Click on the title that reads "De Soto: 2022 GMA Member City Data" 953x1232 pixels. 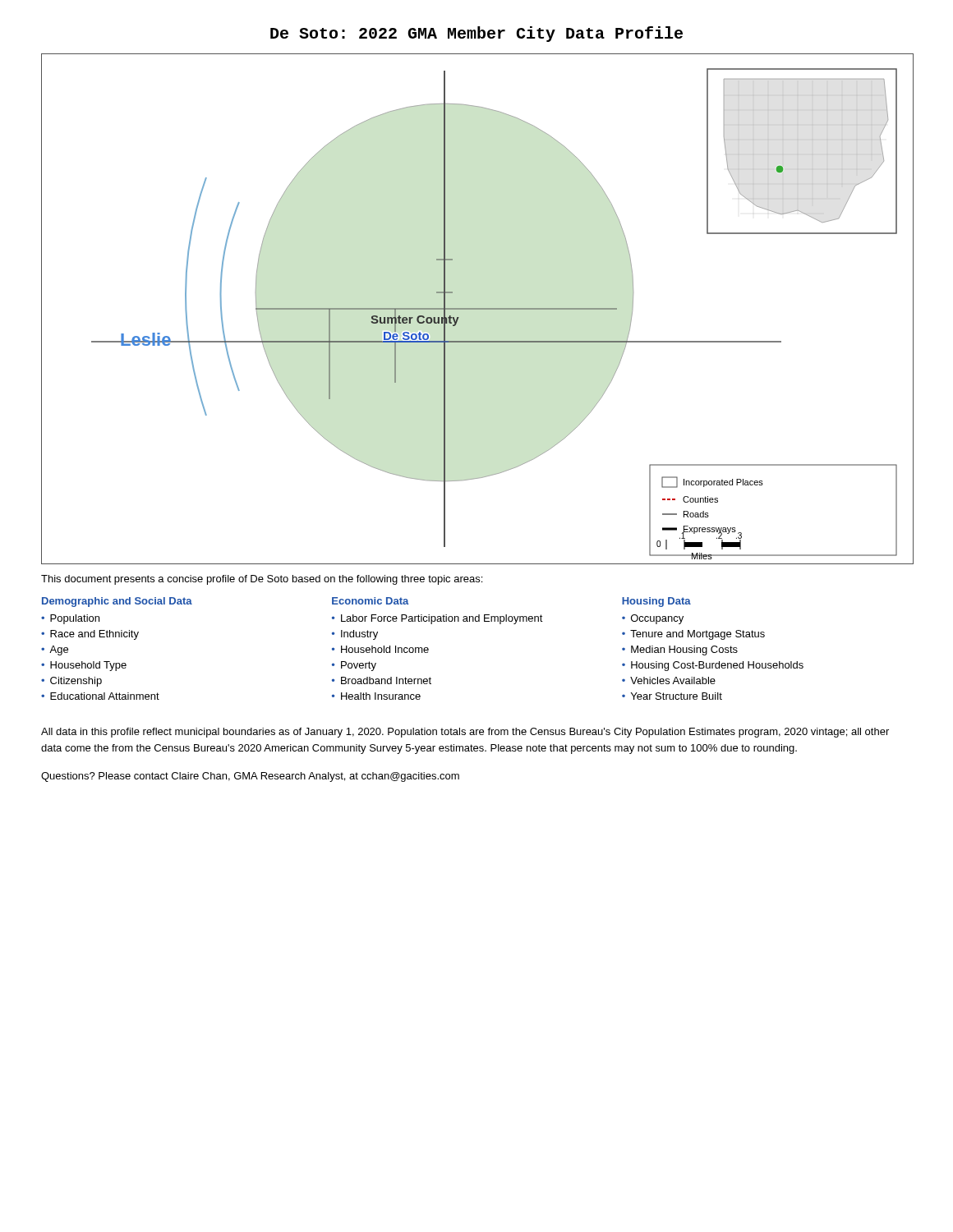[476, 34]
